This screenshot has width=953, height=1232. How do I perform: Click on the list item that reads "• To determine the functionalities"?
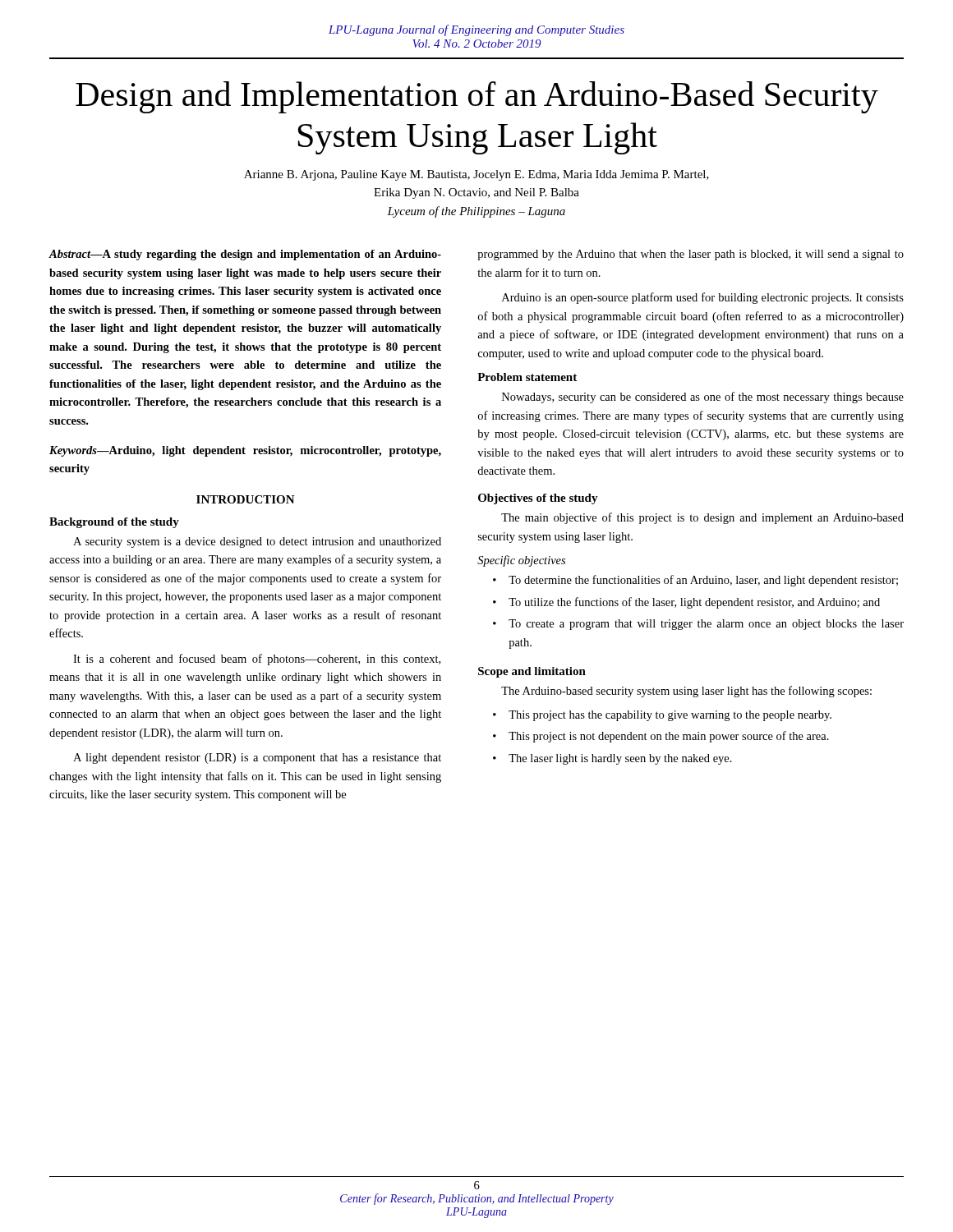click(695, 580)
